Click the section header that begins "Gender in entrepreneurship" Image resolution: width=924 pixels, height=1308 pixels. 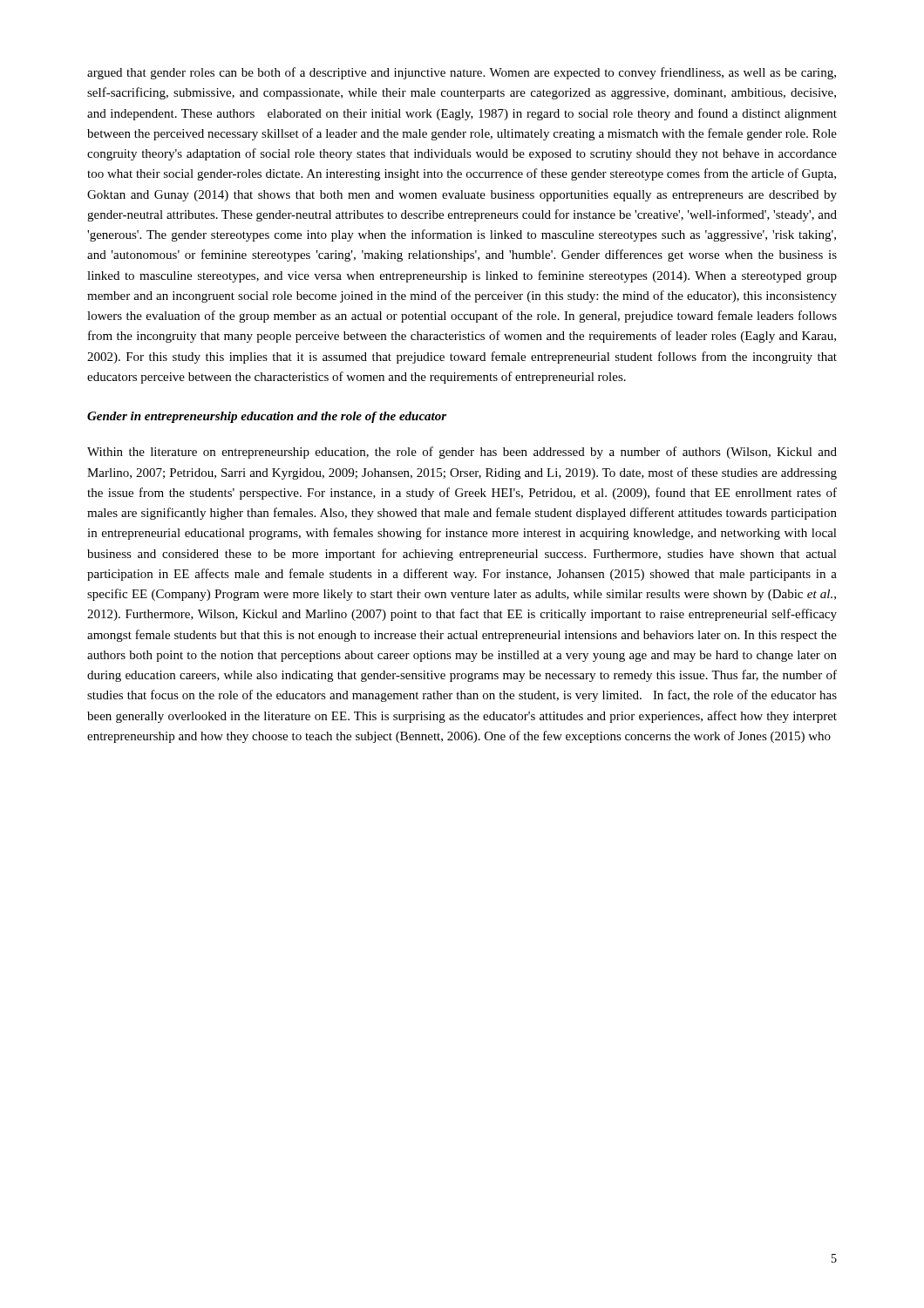point(267,416)
